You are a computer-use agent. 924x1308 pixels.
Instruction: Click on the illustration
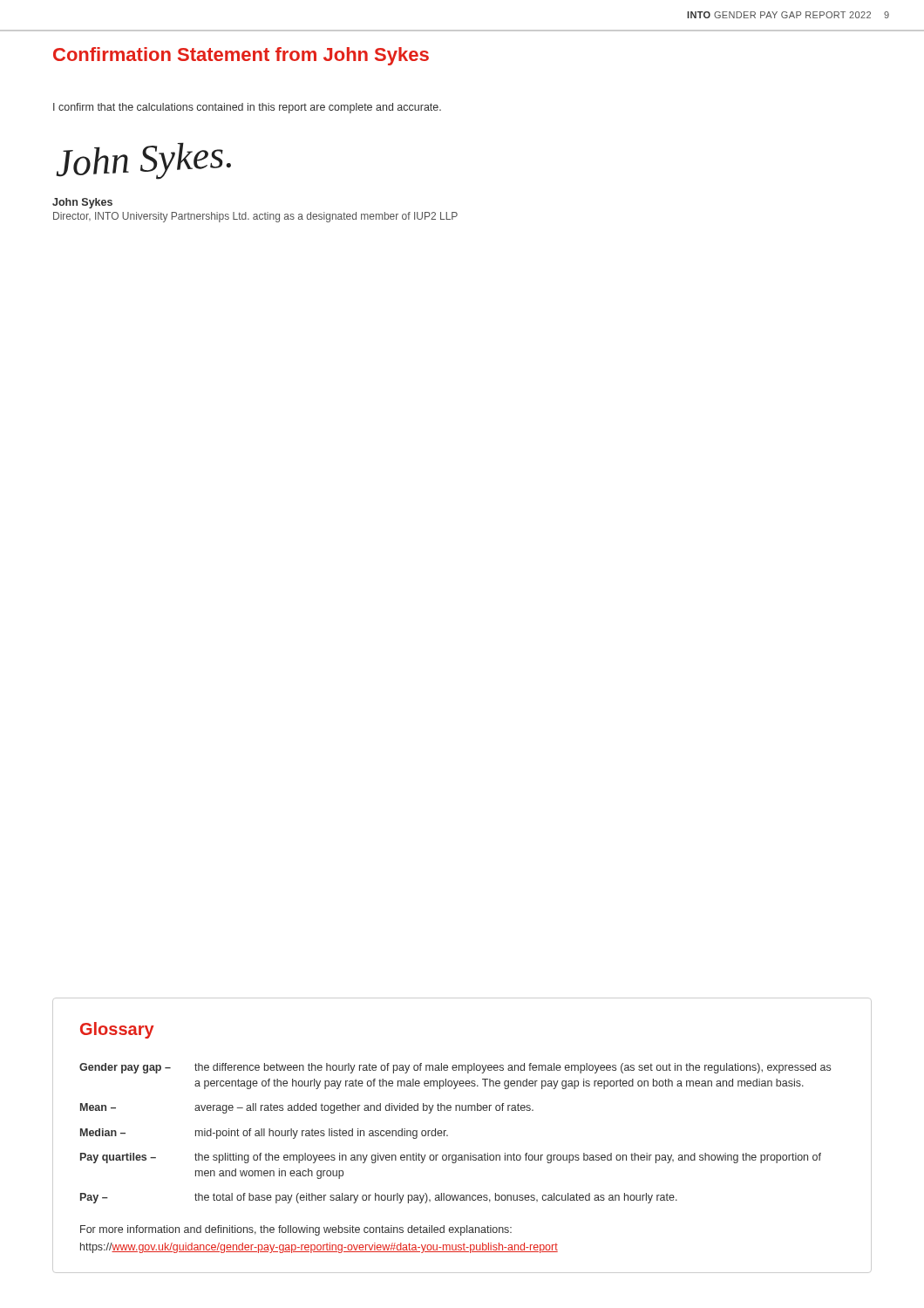click(x=462, y=160)
